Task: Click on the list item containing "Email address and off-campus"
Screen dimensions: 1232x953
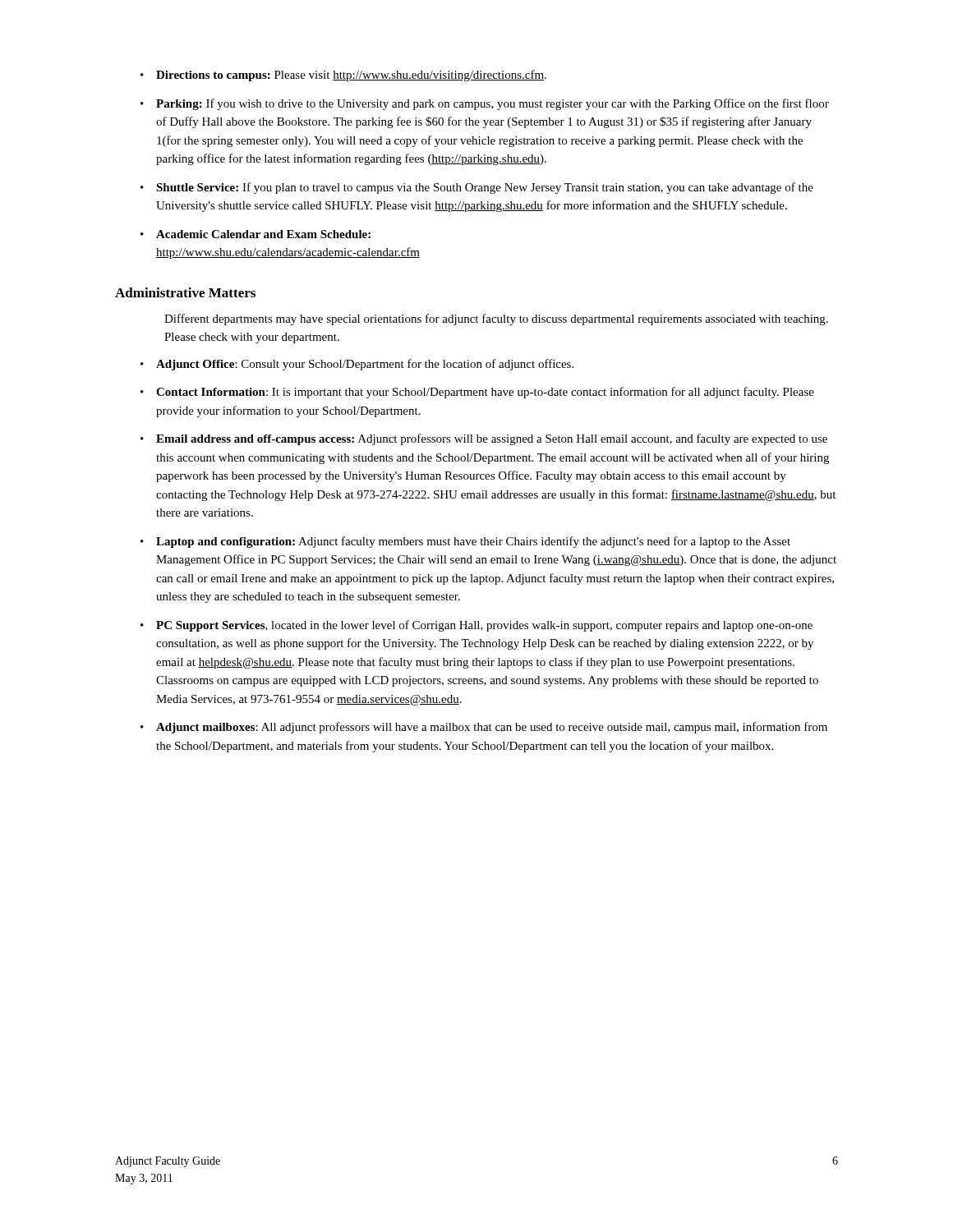Action: (x=496, y=476)
